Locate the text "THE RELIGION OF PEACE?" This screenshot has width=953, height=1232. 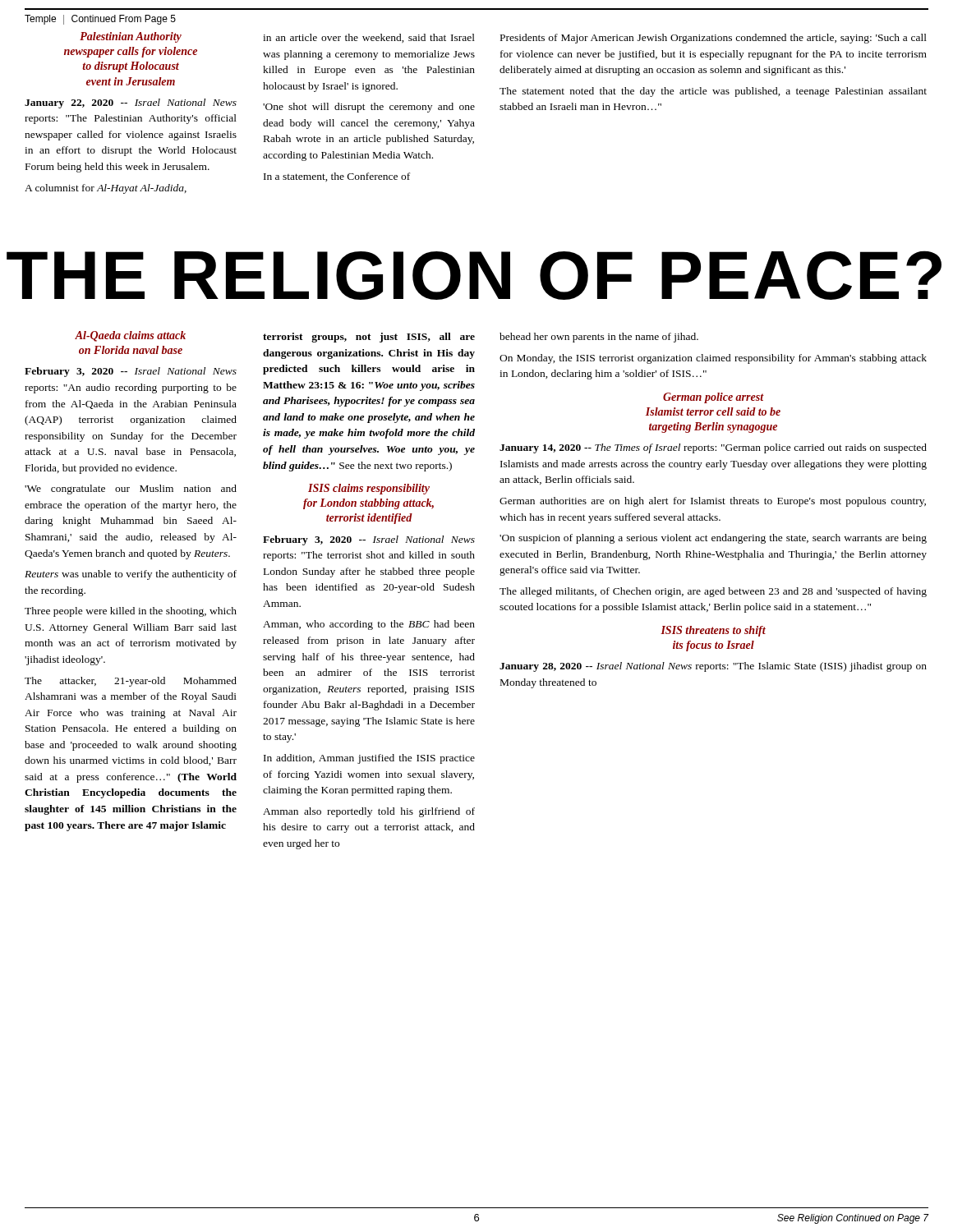click(476, 275)
